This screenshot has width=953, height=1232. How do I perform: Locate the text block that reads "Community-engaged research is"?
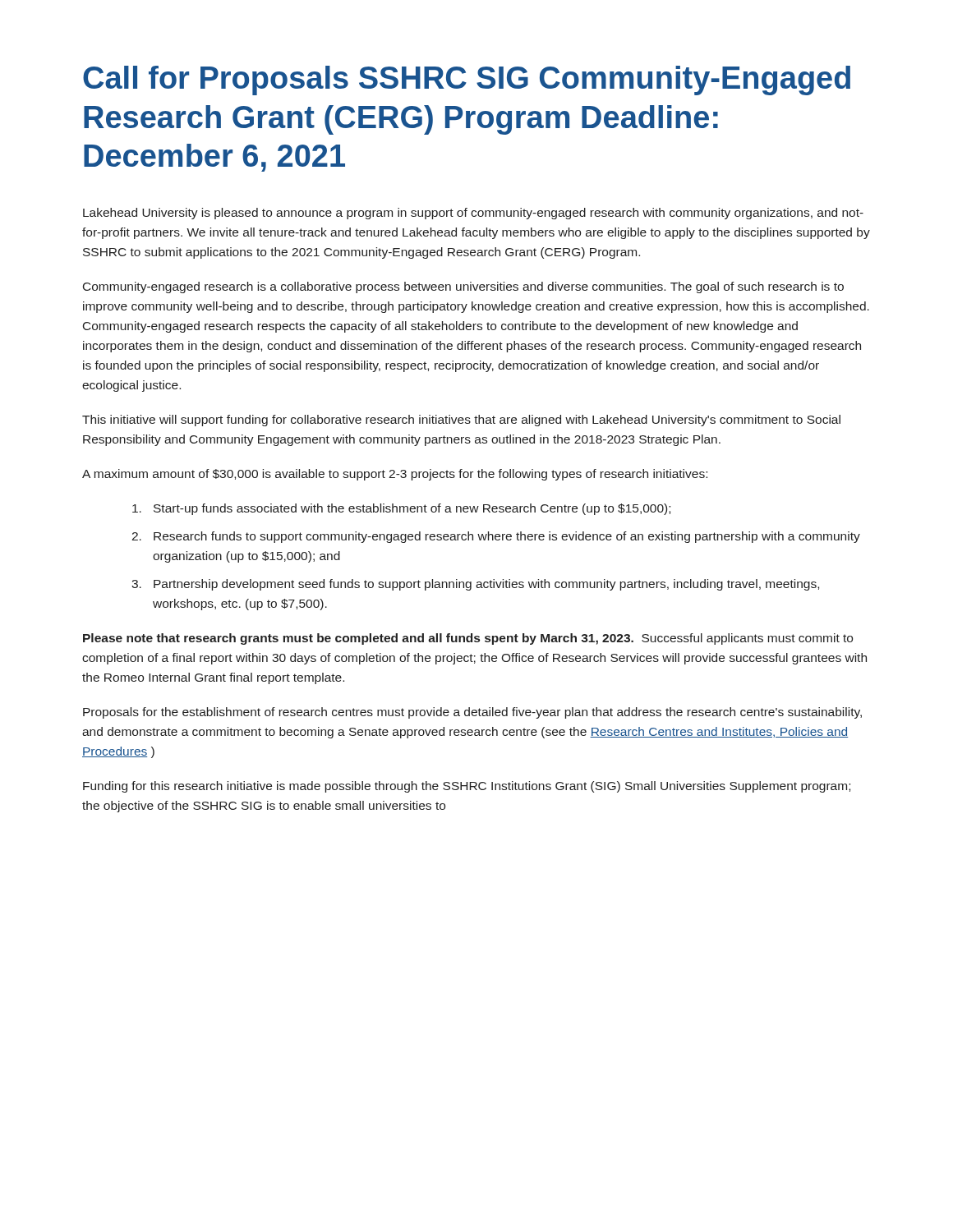pyautogui.click(x=476, y=335)
